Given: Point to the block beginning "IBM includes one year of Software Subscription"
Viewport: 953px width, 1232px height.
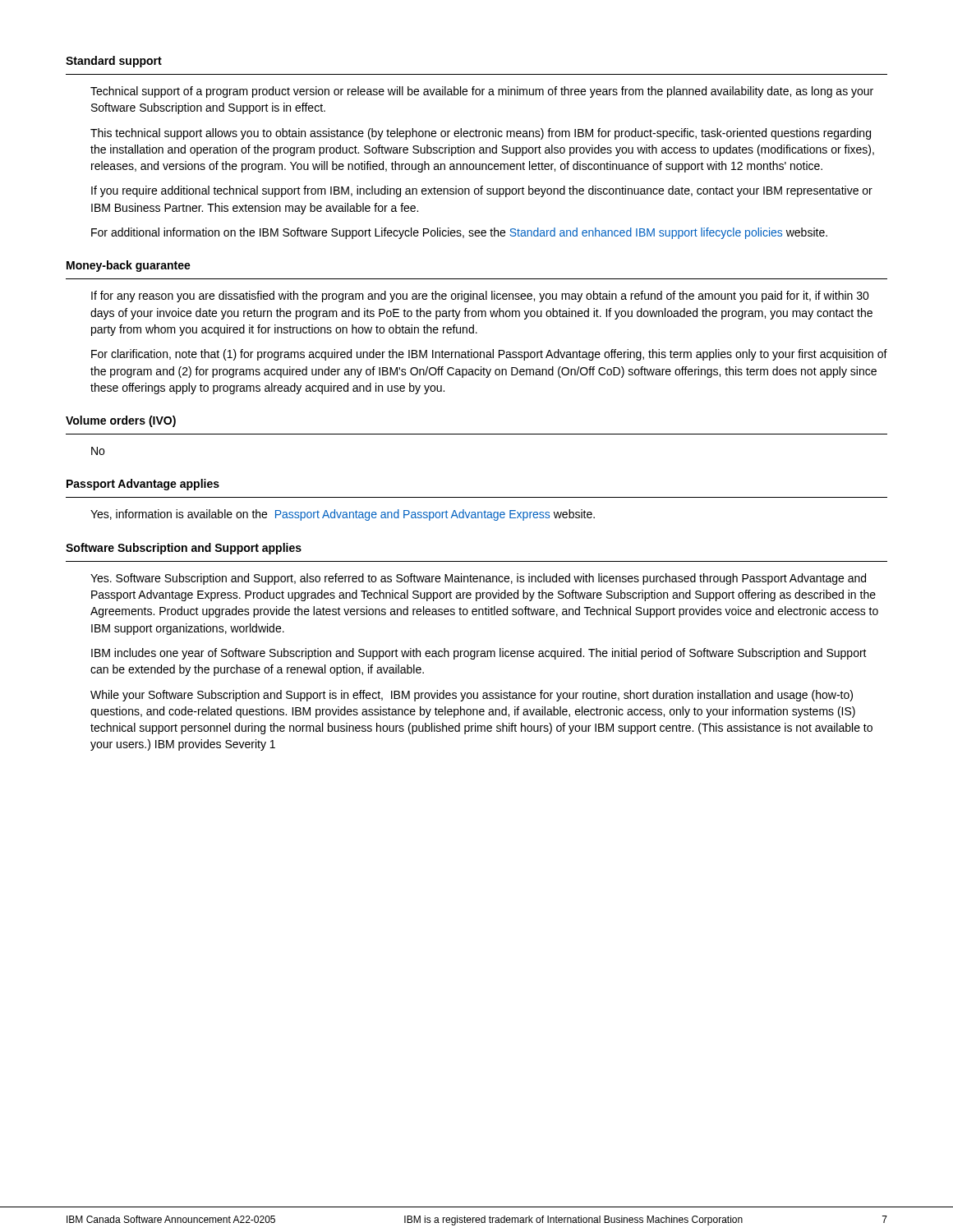Looking at the screenshot, I should tap(478, 661).
